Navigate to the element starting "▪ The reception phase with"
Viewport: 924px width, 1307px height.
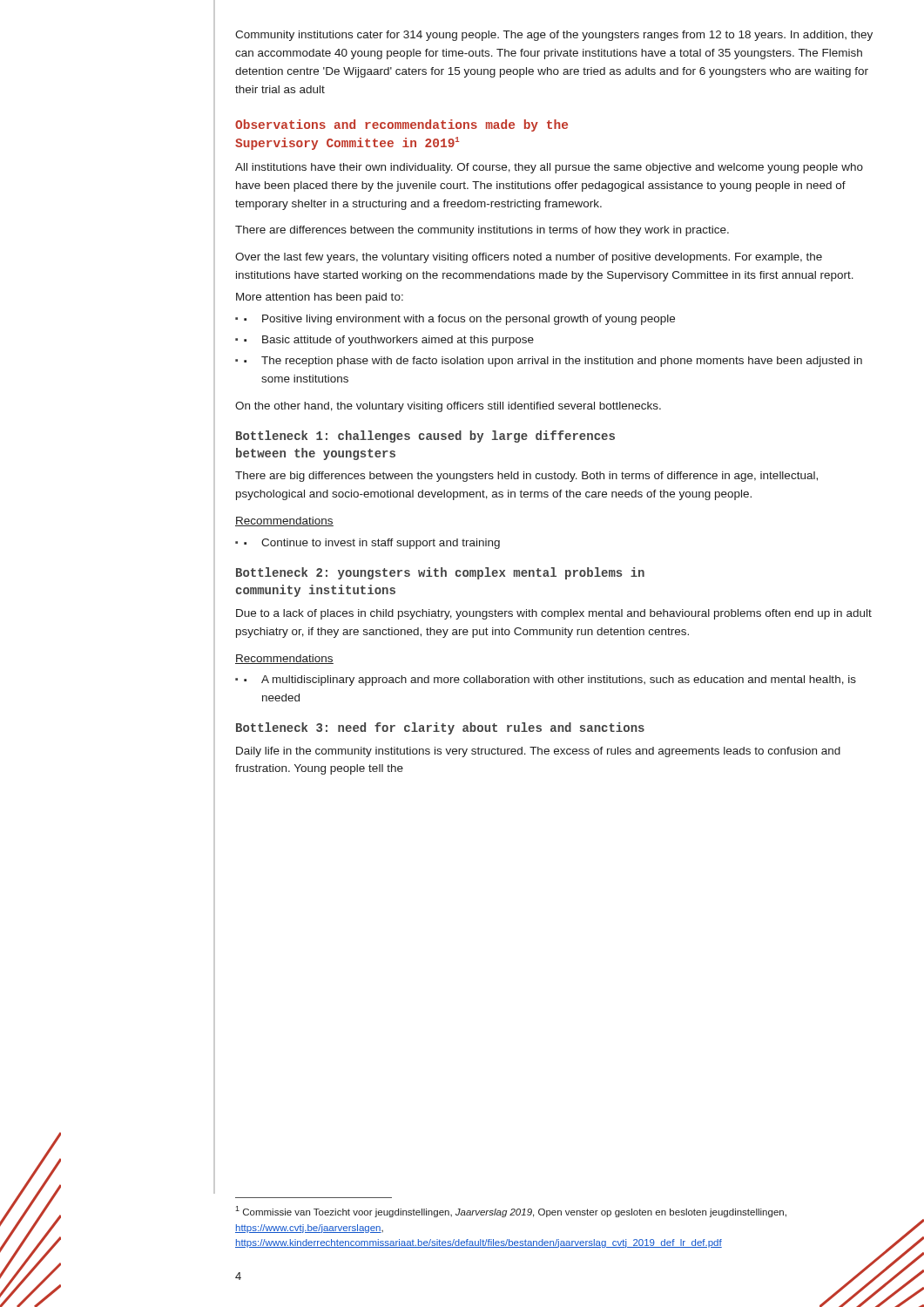point(553,369)
